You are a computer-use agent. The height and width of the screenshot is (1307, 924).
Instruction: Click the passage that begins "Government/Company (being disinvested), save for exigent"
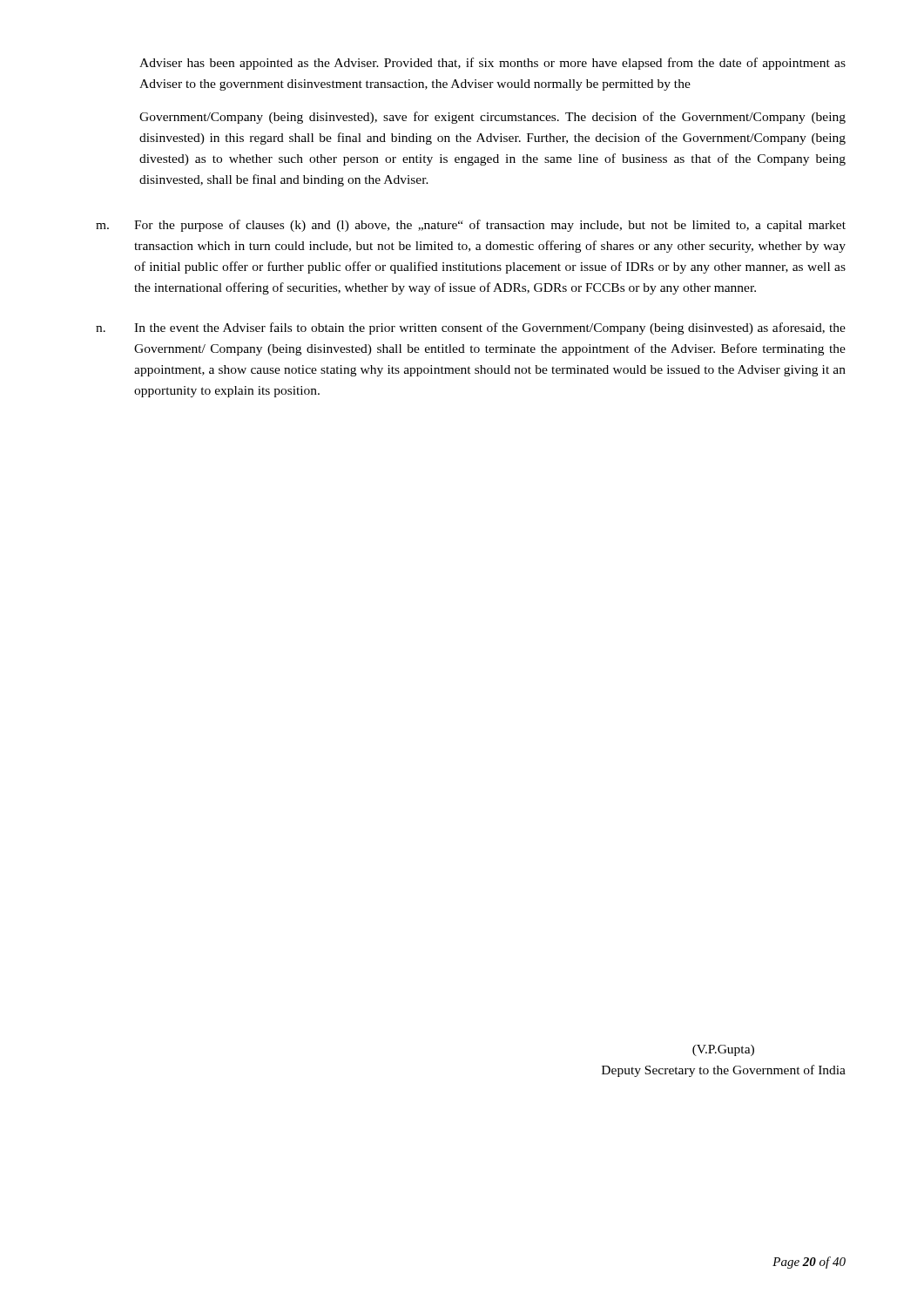(492, 148)
